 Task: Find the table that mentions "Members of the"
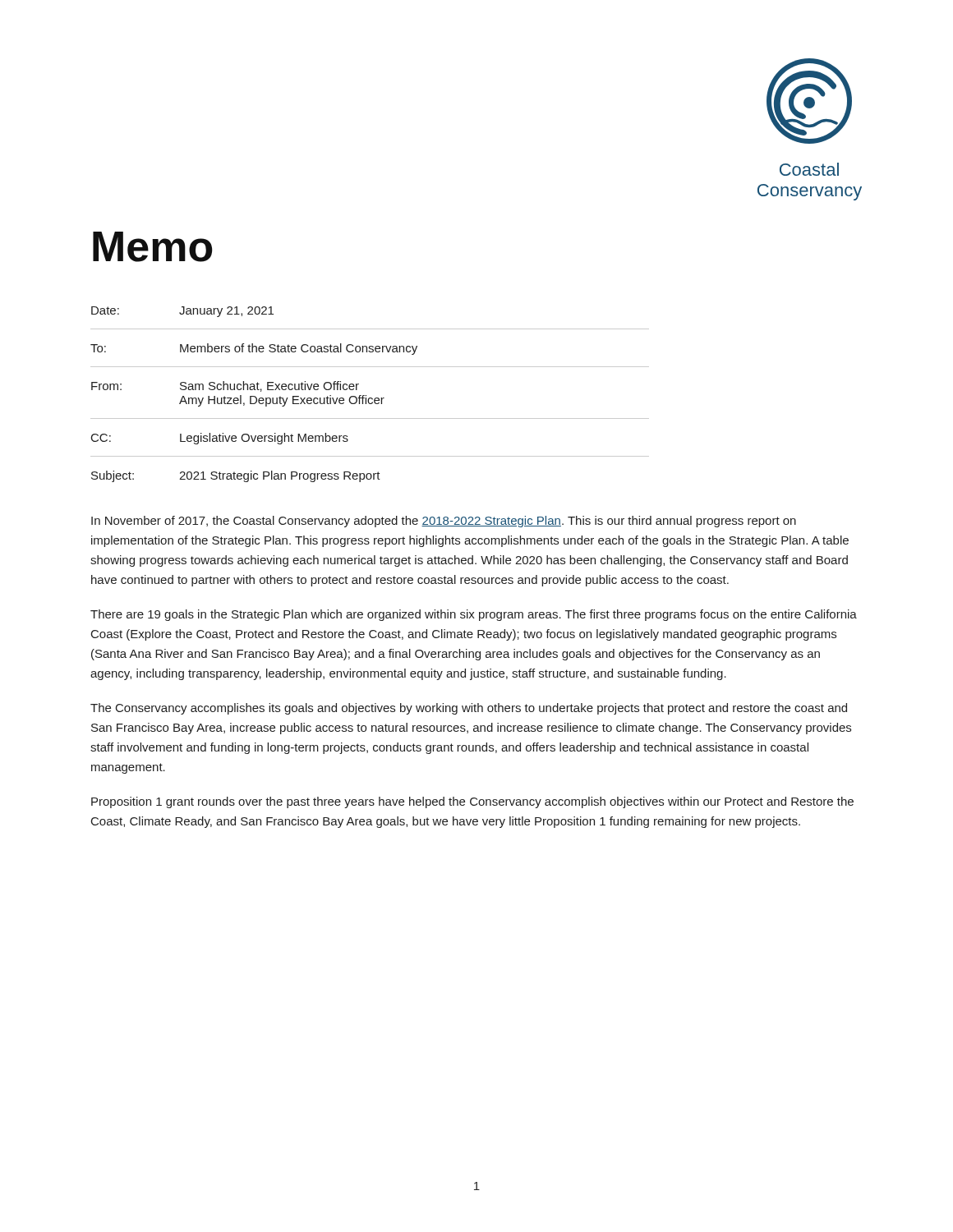pos(476,393)
